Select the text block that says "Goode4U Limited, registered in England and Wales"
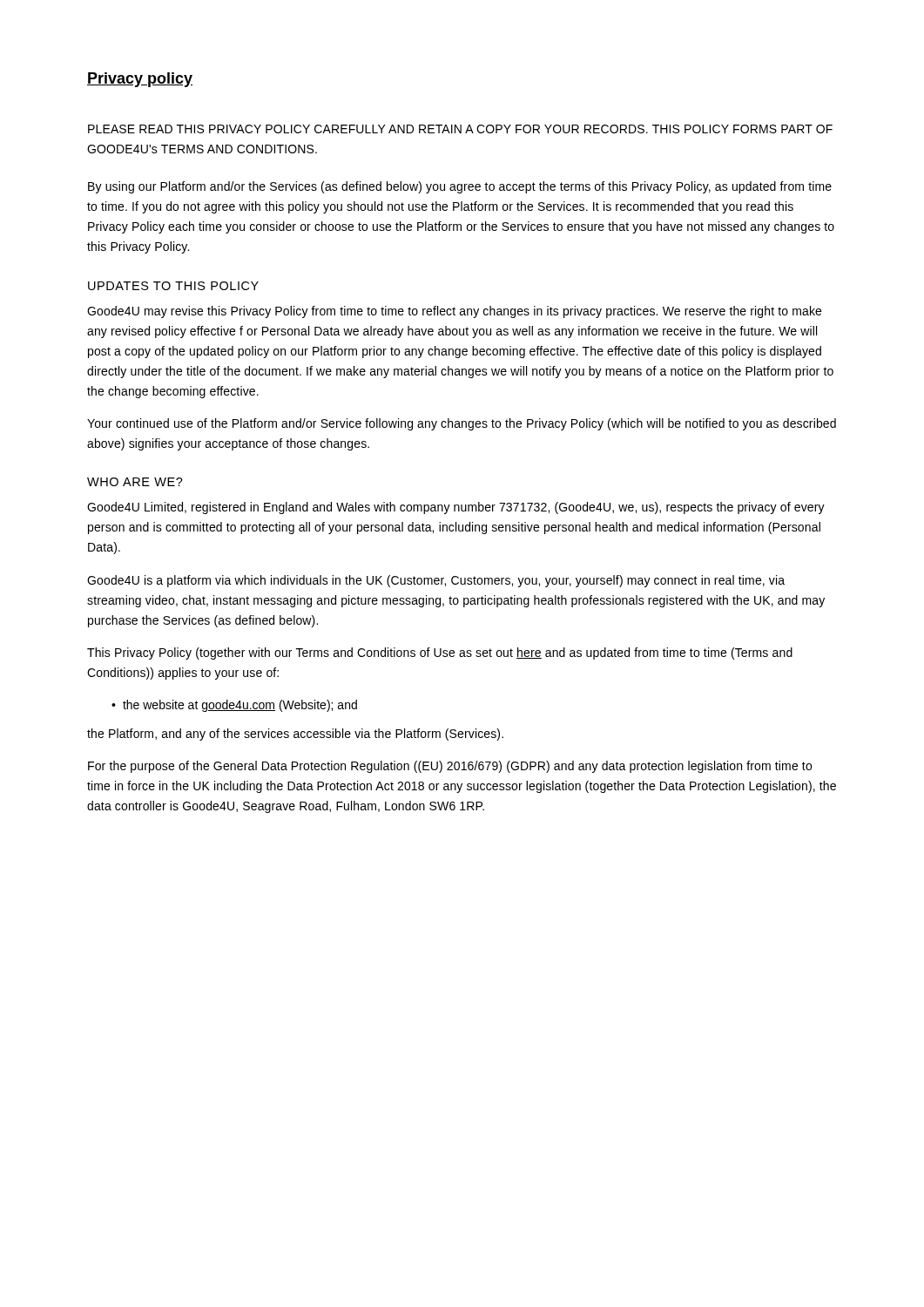Viewport: 924px width, 1307px height. pos(456,527)
